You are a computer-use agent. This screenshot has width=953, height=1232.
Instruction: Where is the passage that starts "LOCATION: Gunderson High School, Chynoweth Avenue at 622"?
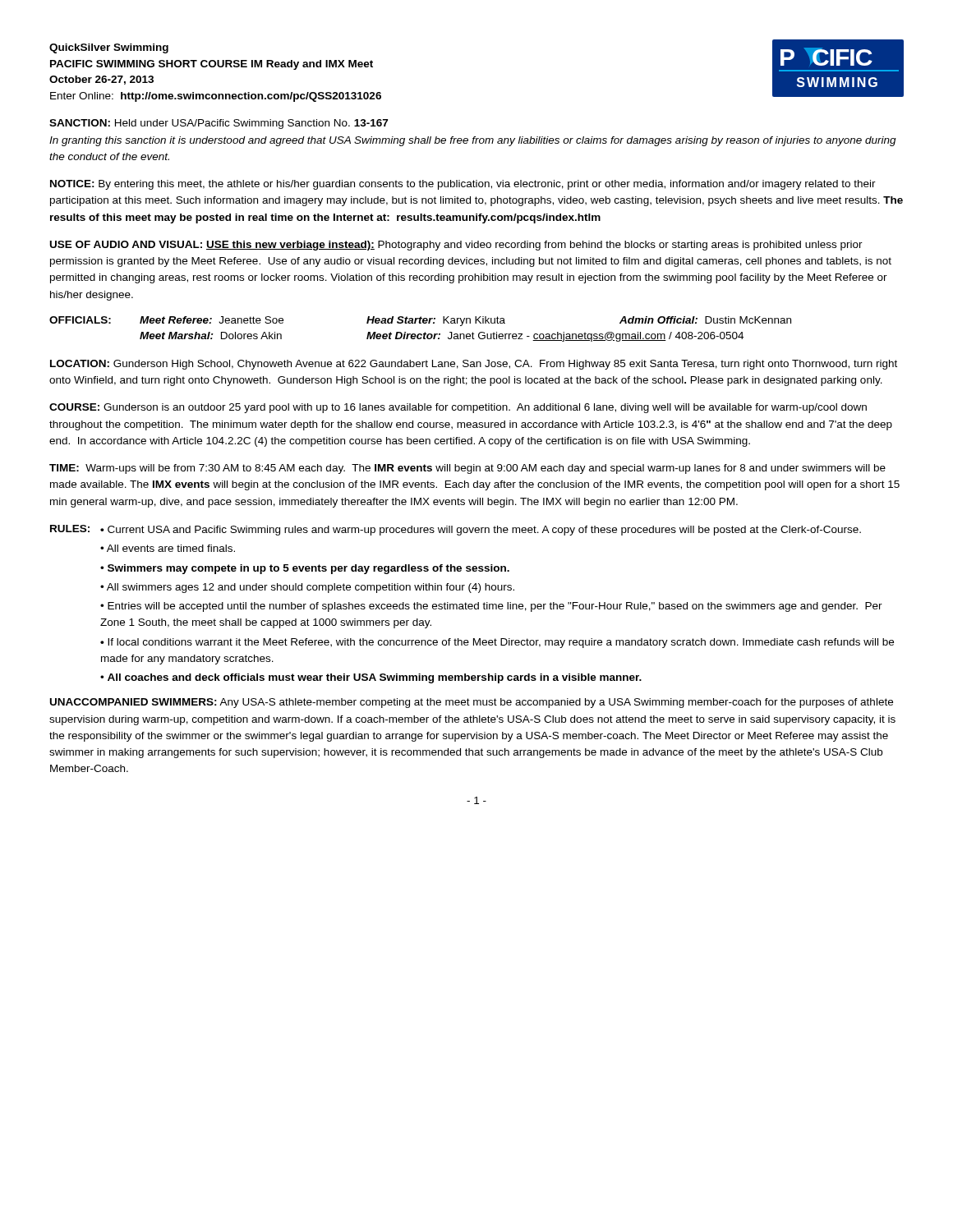(473, 372)
